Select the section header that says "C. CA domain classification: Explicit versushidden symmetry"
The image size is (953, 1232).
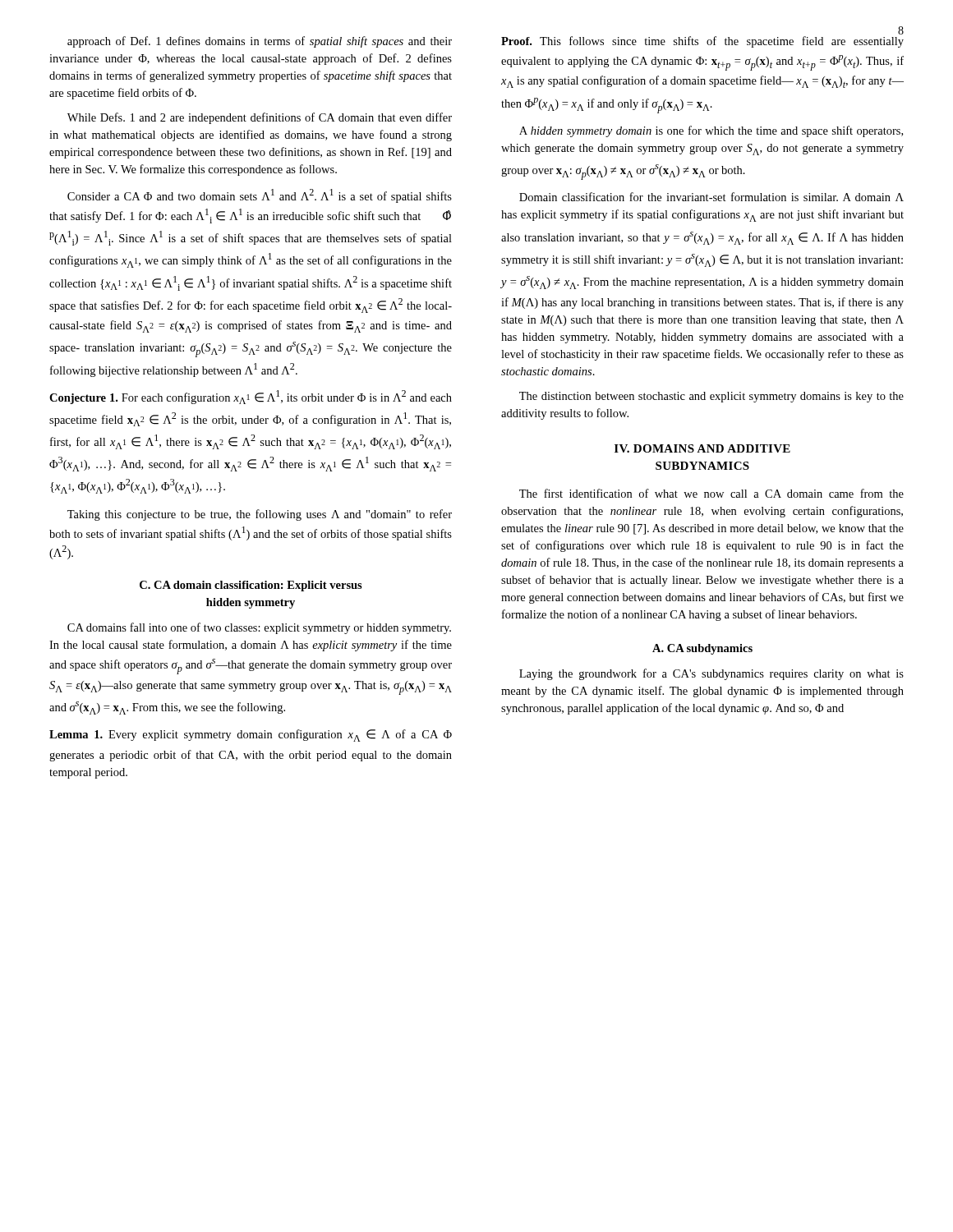pyautogui.click(x=251, y=594)
